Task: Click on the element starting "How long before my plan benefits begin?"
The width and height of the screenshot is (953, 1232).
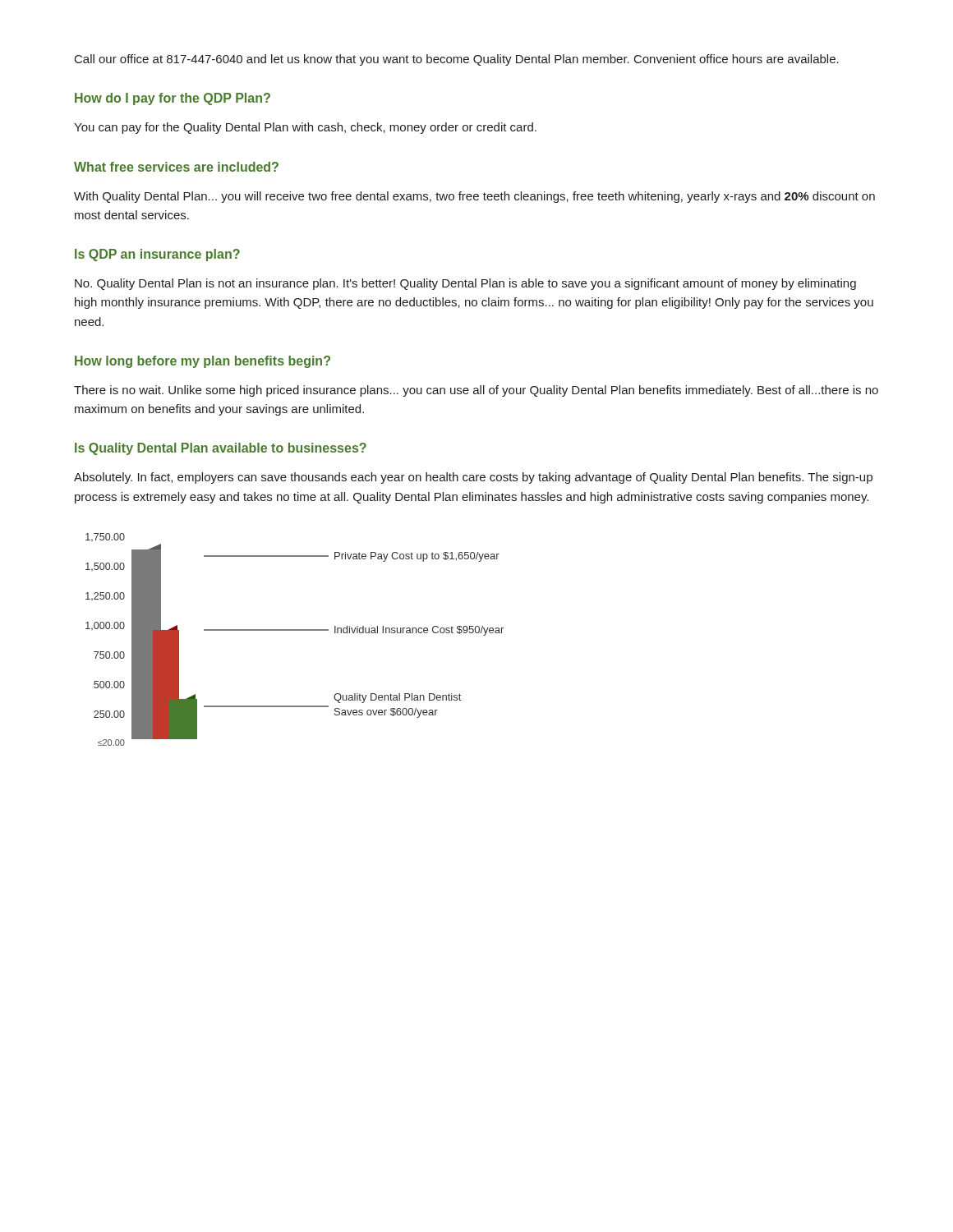Action: pyautogui.click(x=202, y=361)
